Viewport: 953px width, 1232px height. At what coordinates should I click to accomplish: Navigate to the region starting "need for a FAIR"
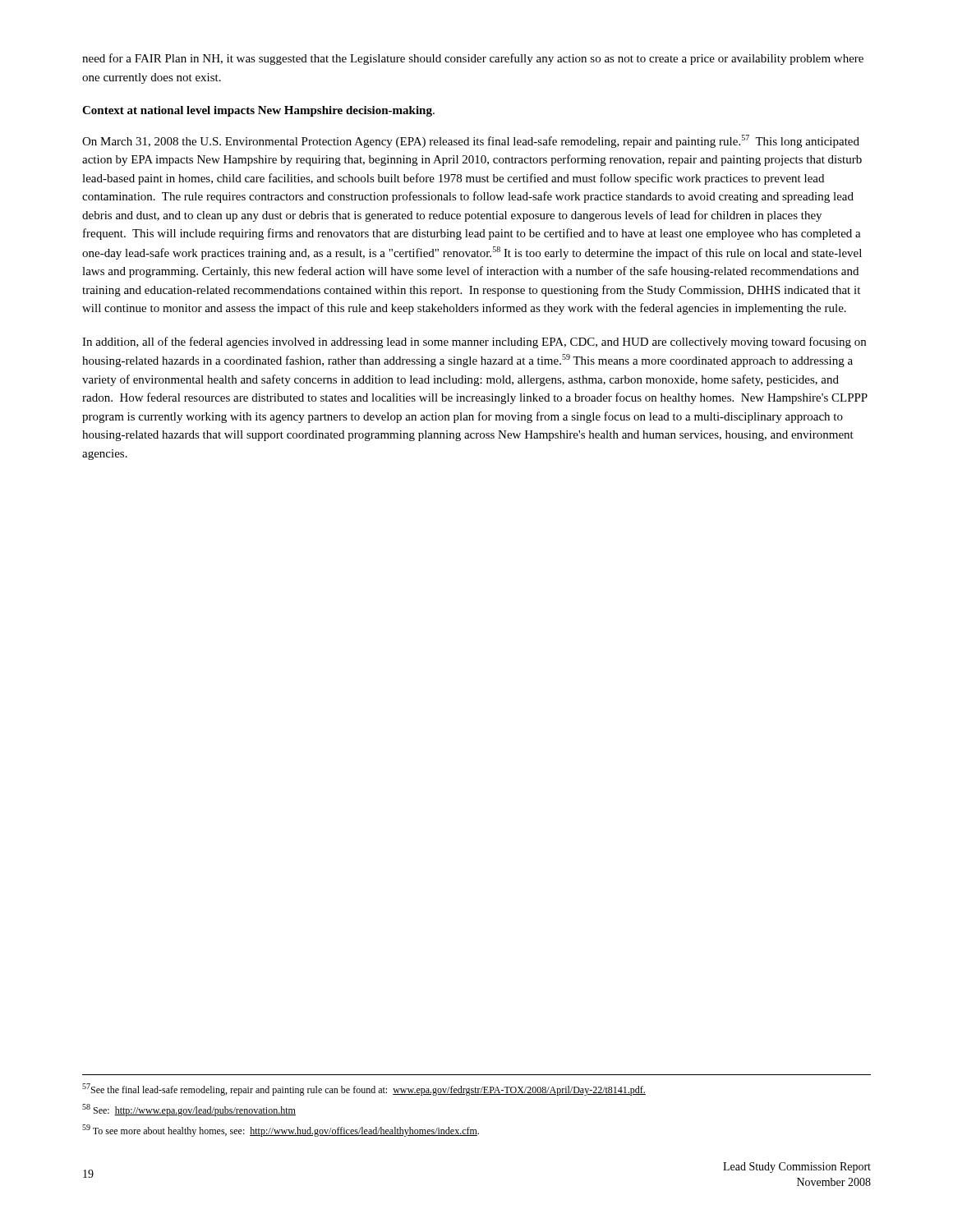pyautogui.click(x=476, y=68)
